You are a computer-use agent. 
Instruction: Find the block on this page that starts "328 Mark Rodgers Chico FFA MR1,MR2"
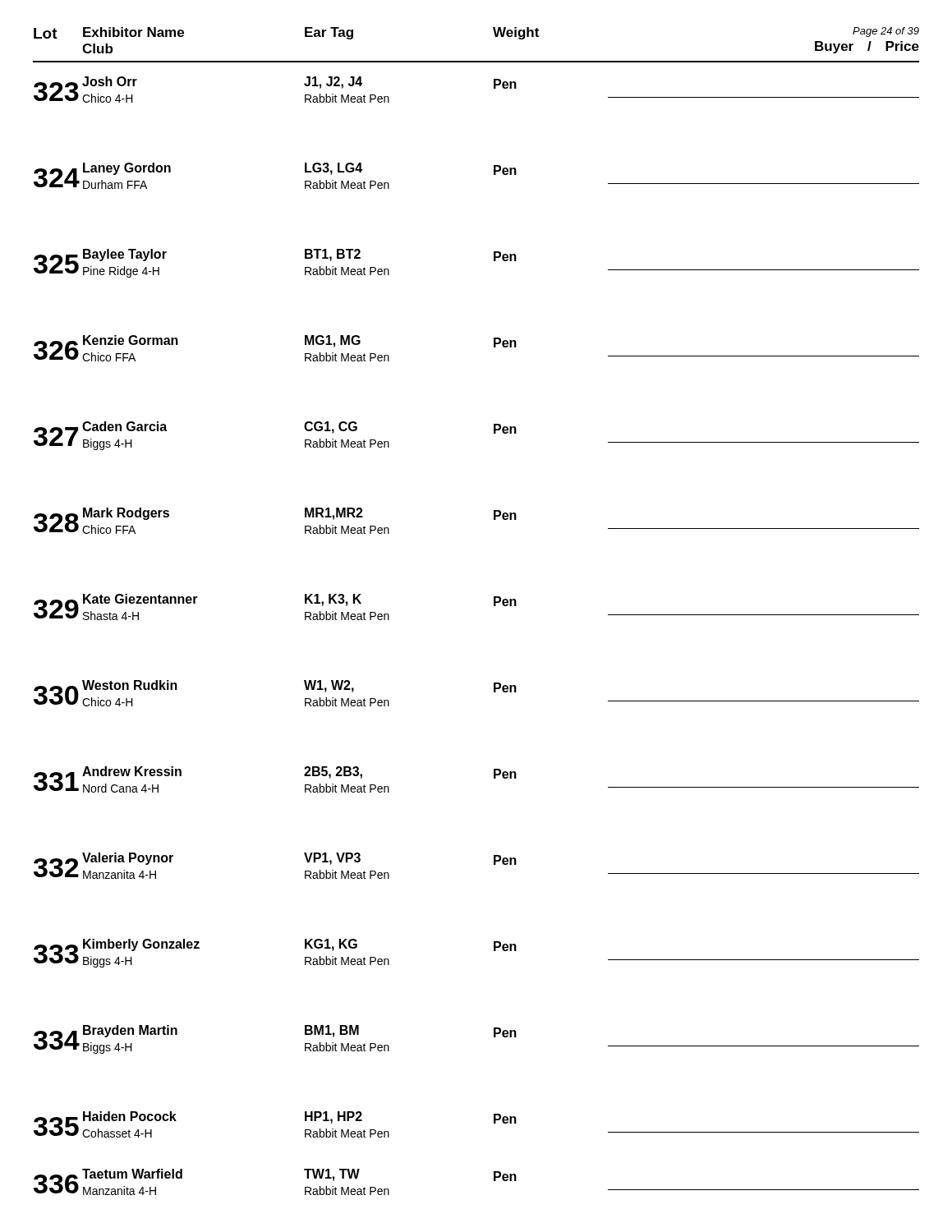pyautogui.click(x=97, y=517)
